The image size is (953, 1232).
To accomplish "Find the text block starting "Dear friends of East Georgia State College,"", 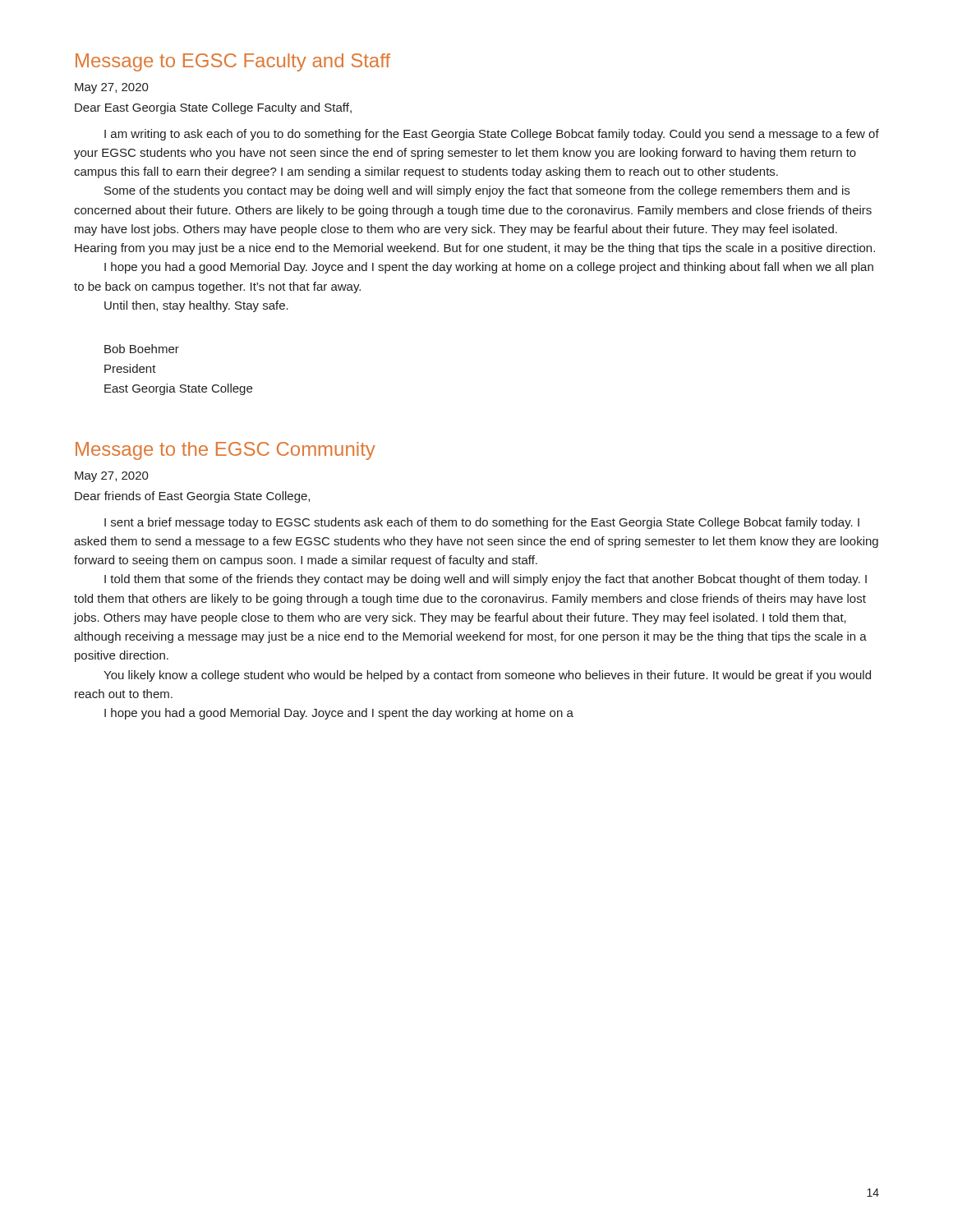I will [x=192, y=497].
